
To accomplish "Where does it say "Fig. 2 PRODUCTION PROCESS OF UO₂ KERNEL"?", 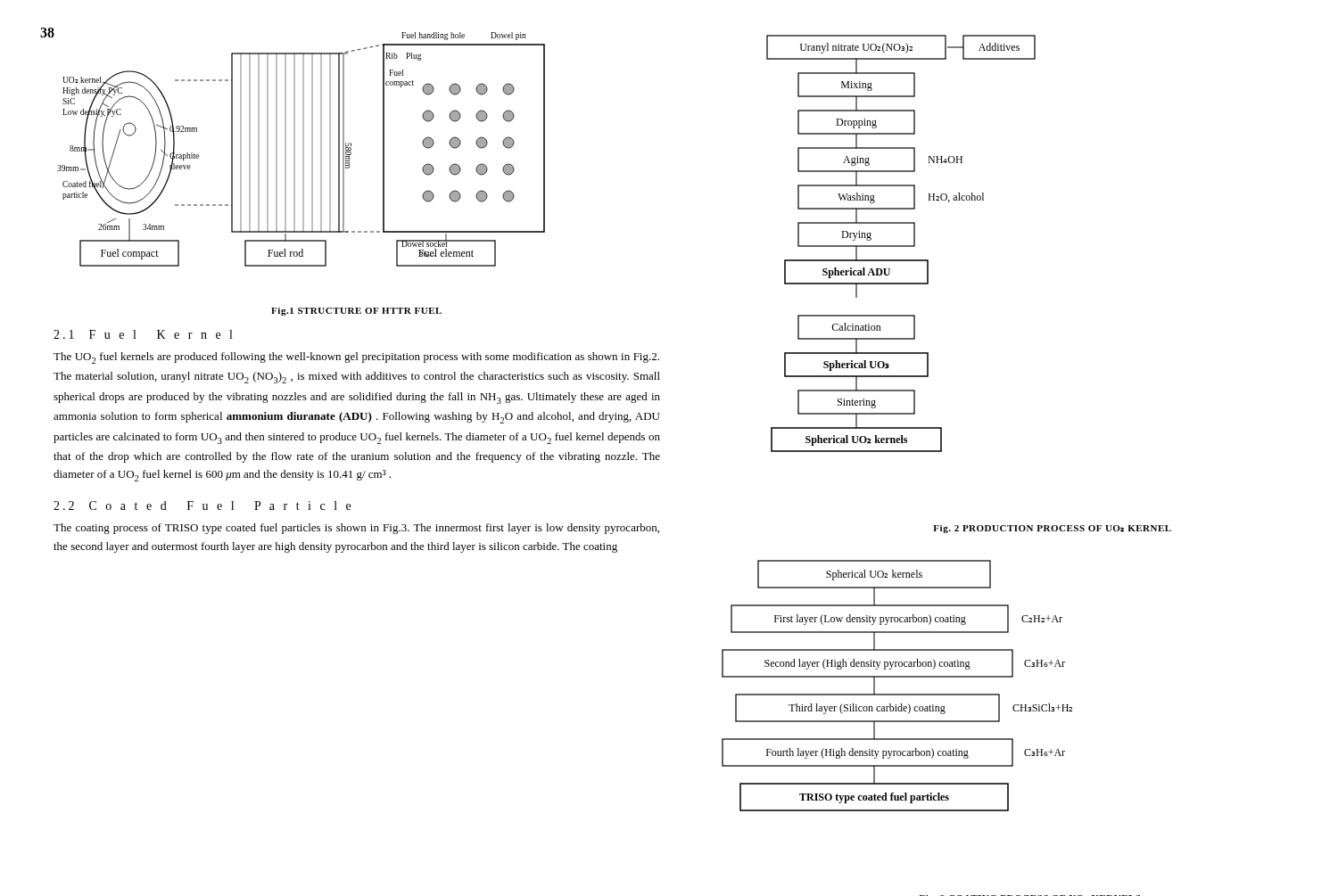I will click(x=1053, y=528).
